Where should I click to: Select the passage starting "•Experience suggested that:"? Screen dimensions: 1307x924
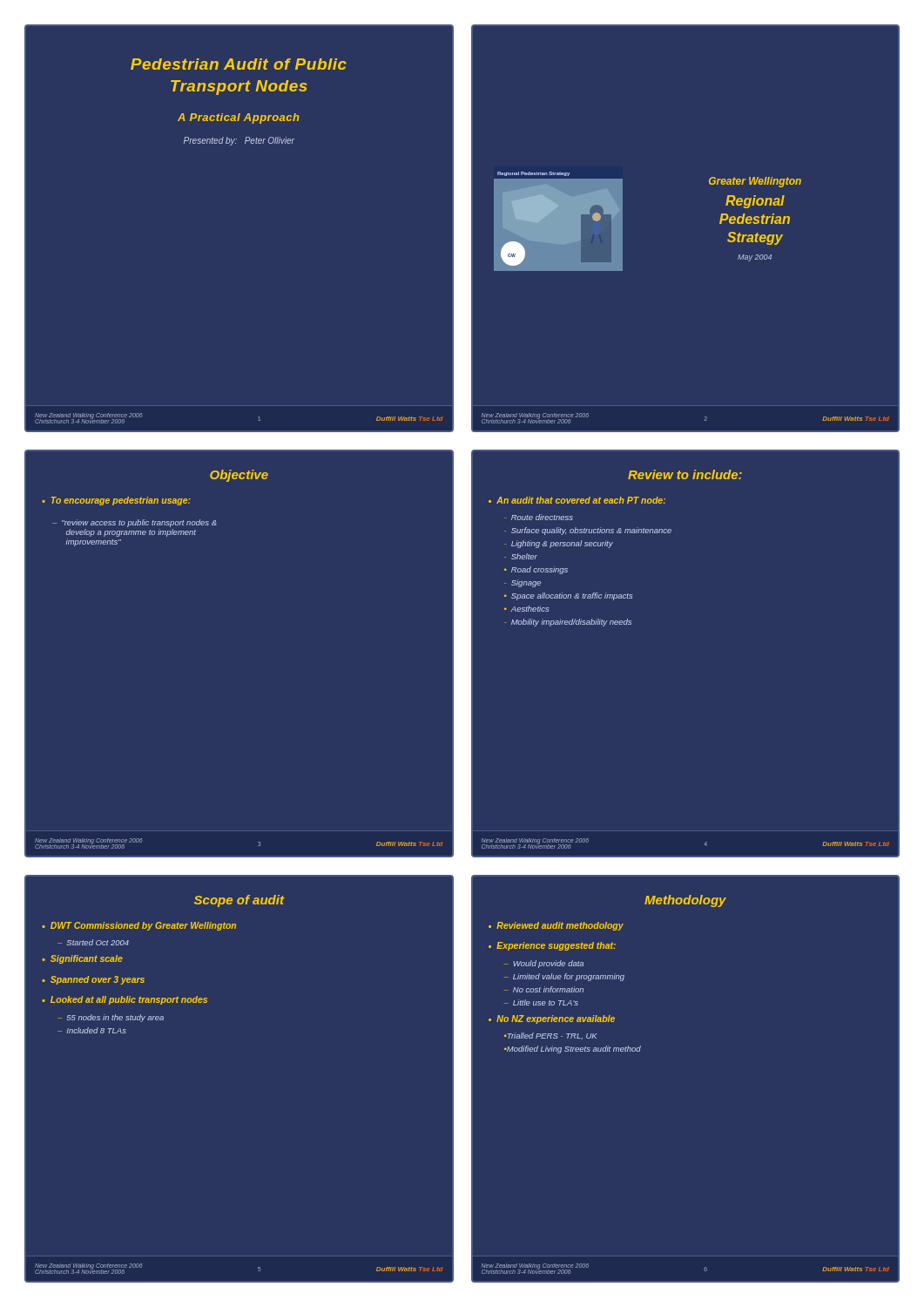click(x=552, y=947)
